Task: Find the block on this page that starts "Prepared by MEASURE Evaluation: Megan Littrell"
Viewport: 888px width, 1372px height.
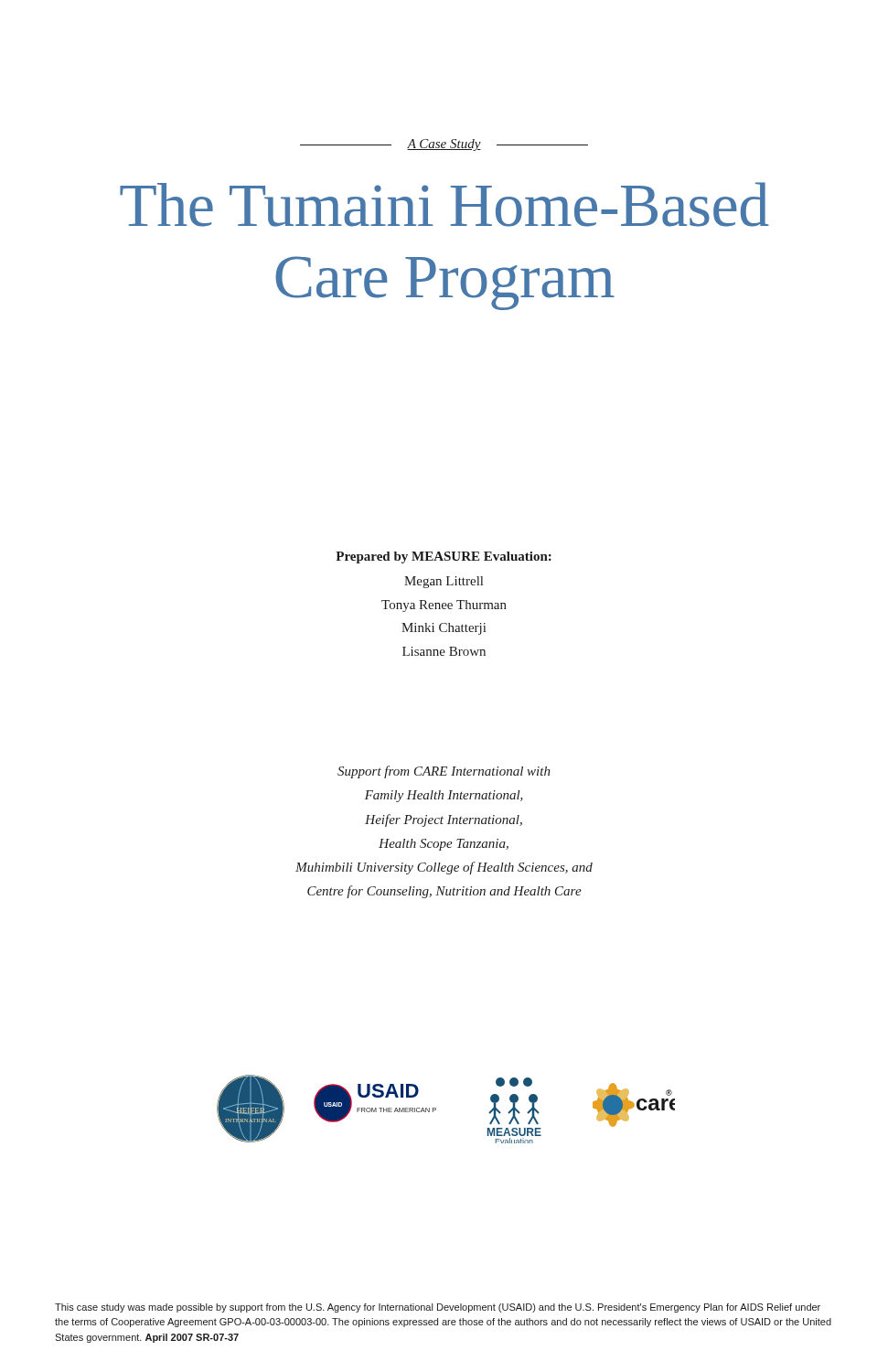Action: click(444, 606)
